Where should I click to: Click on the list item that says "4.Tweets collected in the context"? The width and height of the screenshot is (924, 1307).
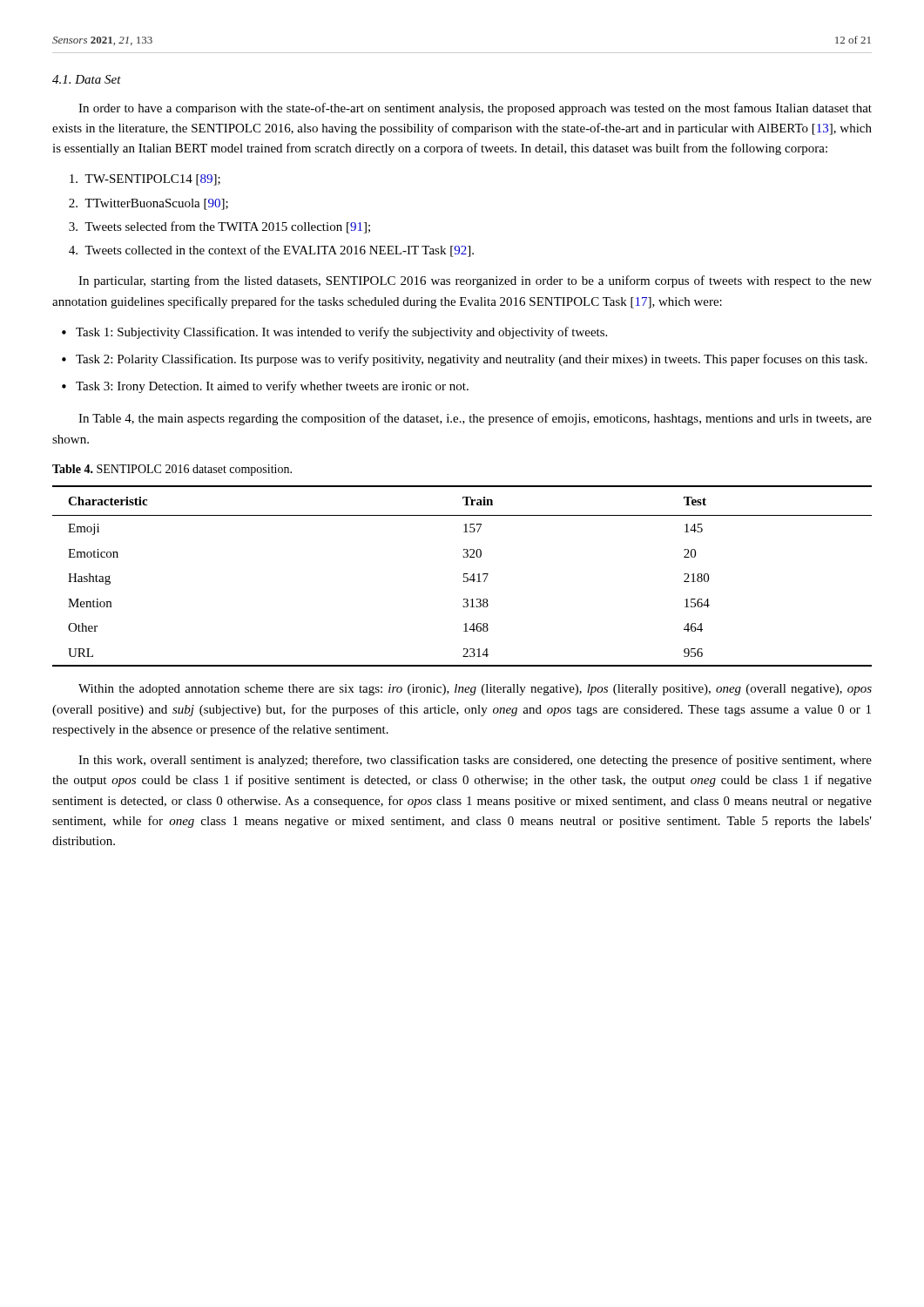coord(462,251)
